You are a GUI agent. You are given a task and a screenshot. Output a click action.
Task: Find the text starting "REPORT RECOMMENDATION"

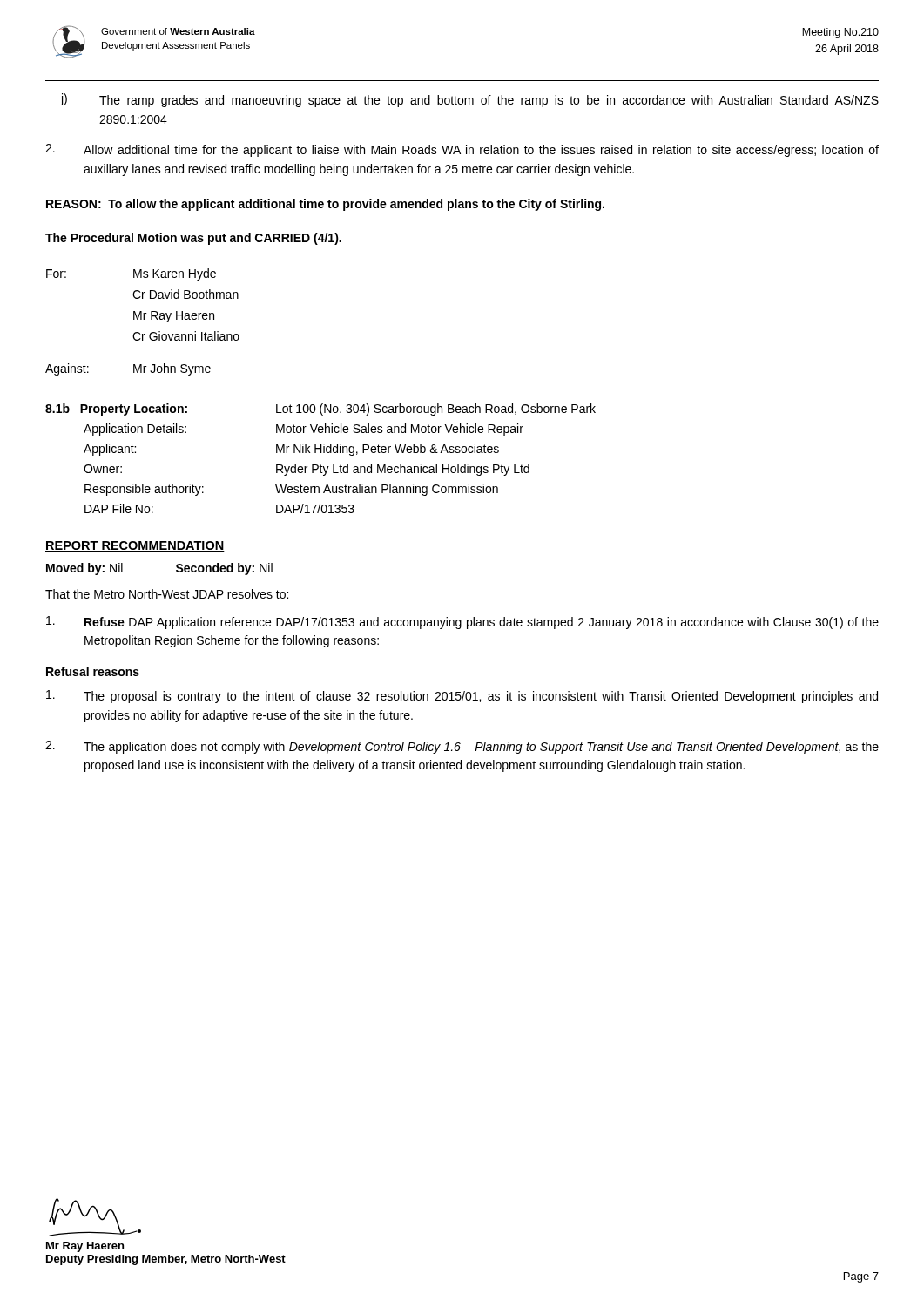pyautogui.click(x=135, y=546)
